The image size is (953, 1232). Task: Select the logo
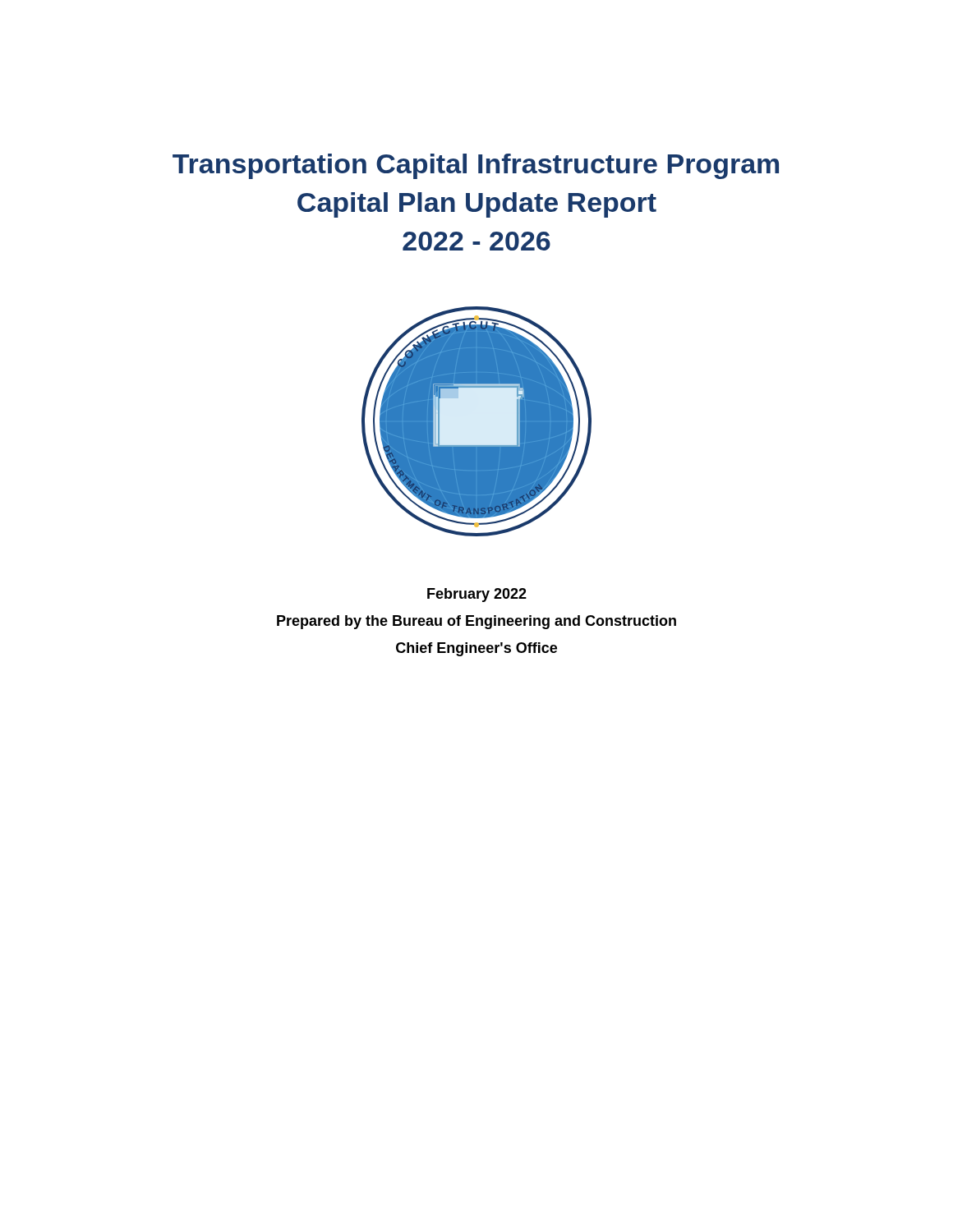[476, 421]
